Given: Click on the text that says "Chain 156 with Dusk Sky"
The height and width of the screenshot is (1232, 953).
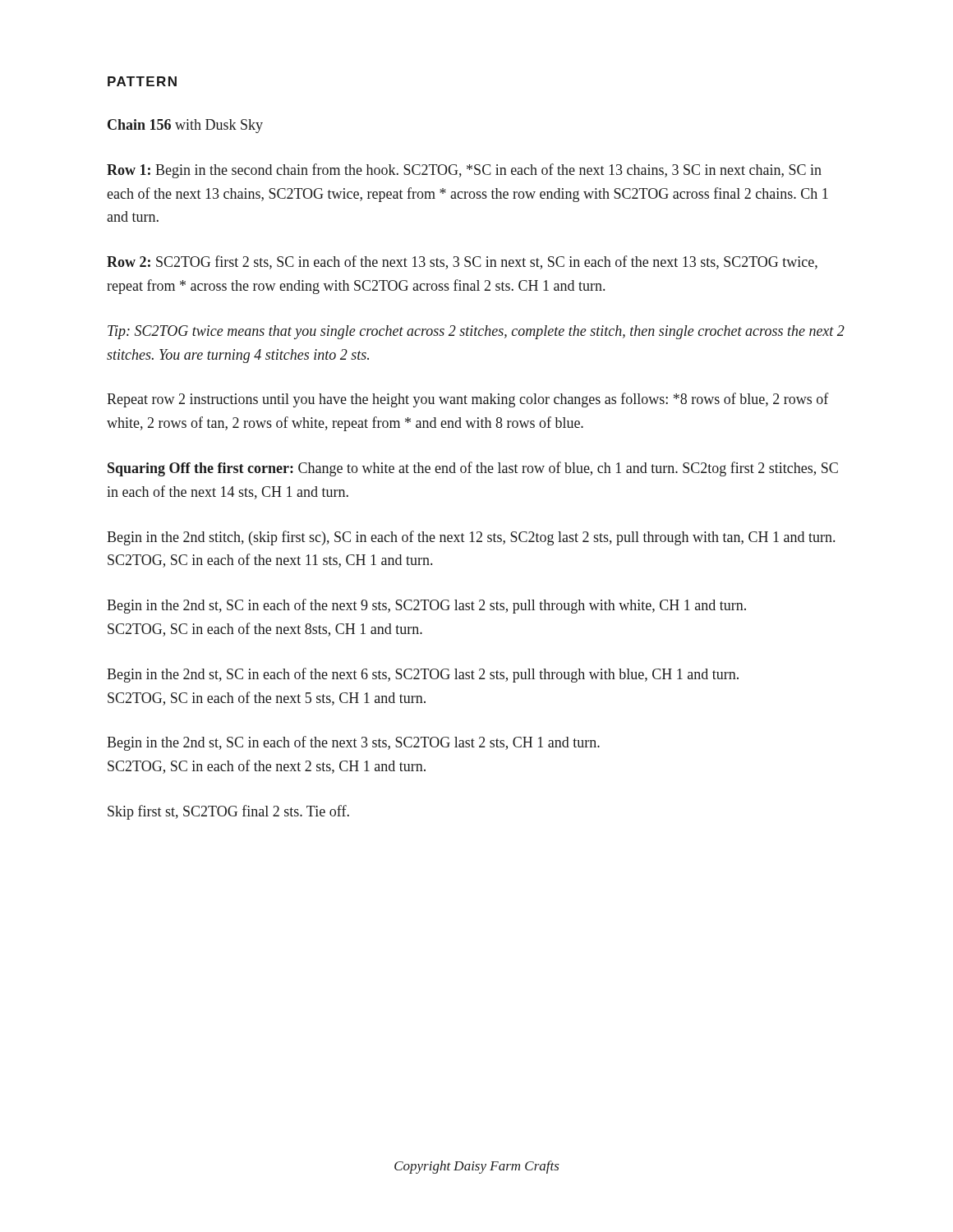Looking at the screenshot, I should [x=185, y=125].
